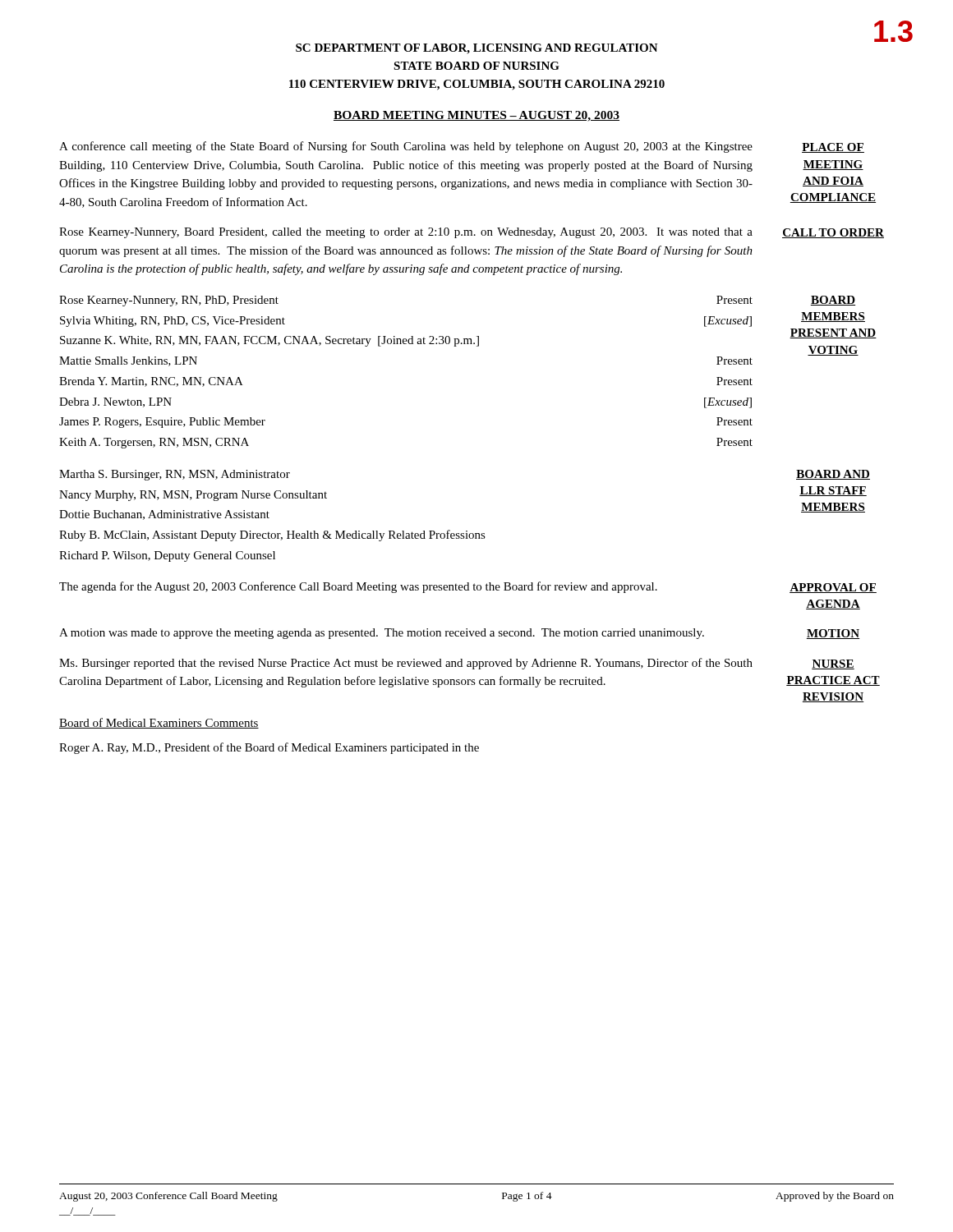Click the passage that begins "Ms. Bursinger reported that the revised"
953x1232 pixels.
[x=406, y=672]
